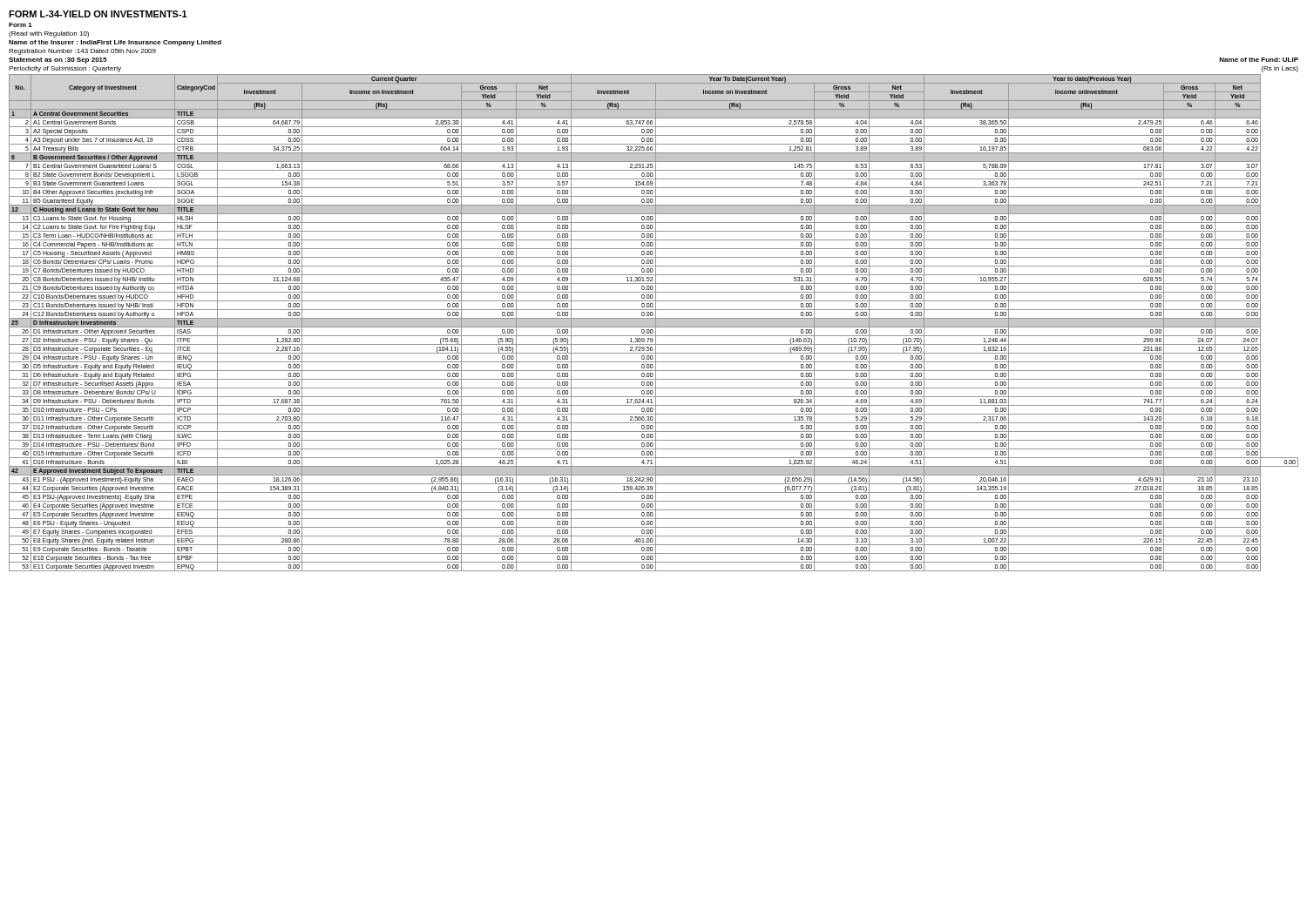Find the text block that says "Name of the Insurer : IndiaFirst Life Insurance"
The image size is (1307, 924).
pos(115,42)
